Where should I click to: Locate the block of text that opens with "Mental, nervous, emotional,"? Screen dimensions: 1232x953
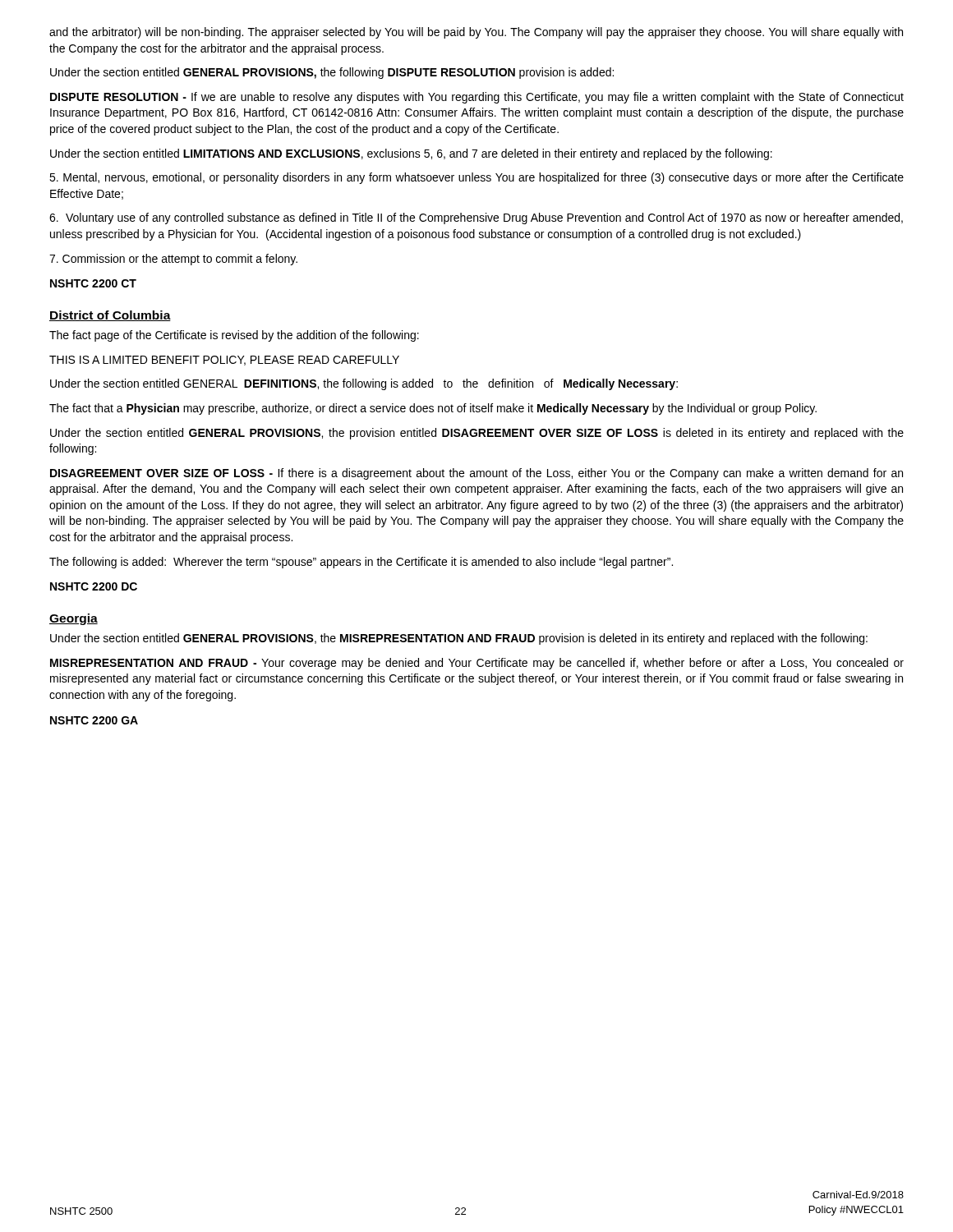coord(476,186)
